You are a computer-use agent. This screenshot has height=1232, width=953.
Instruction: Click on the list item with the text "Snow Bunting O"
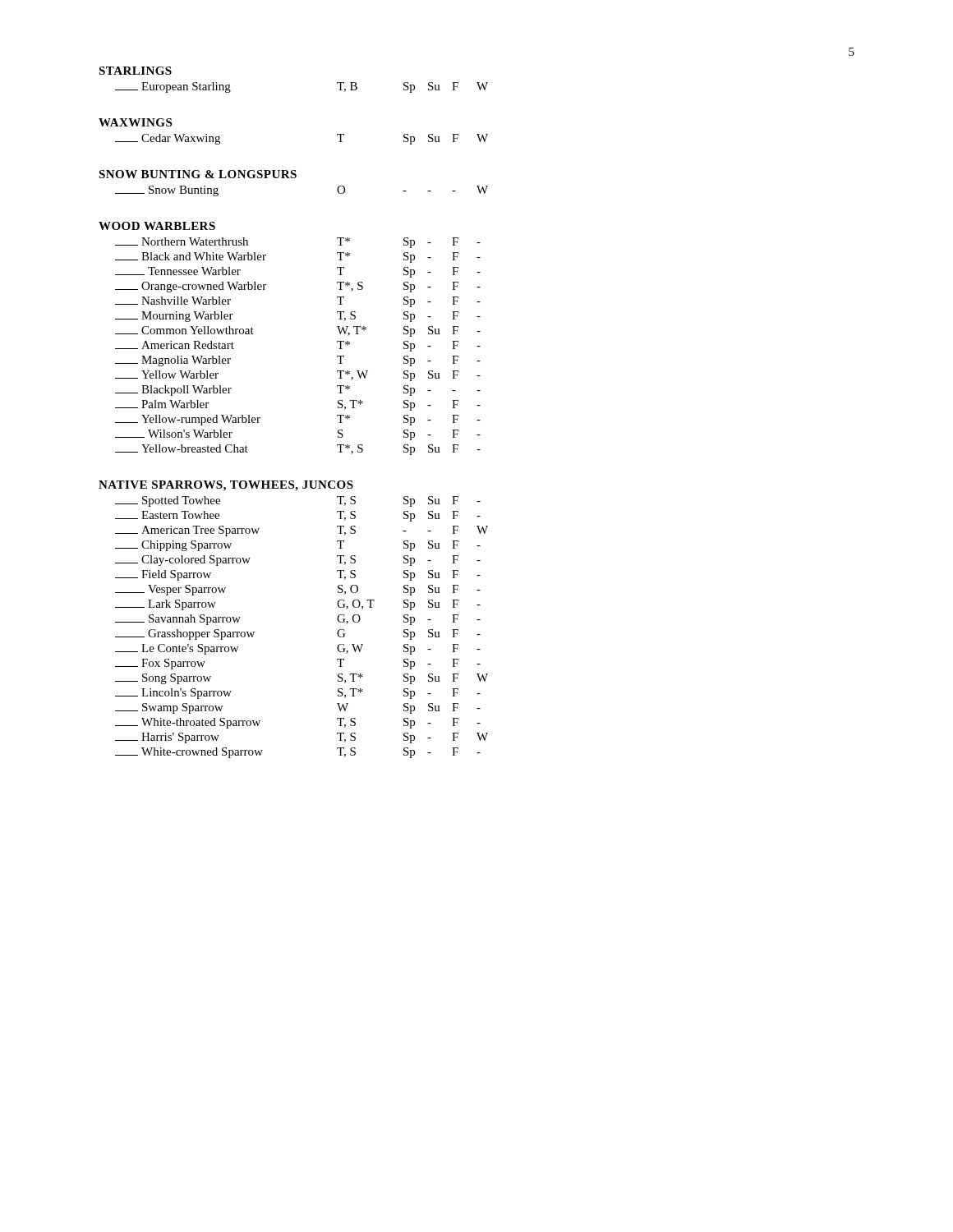pos(186,191)
